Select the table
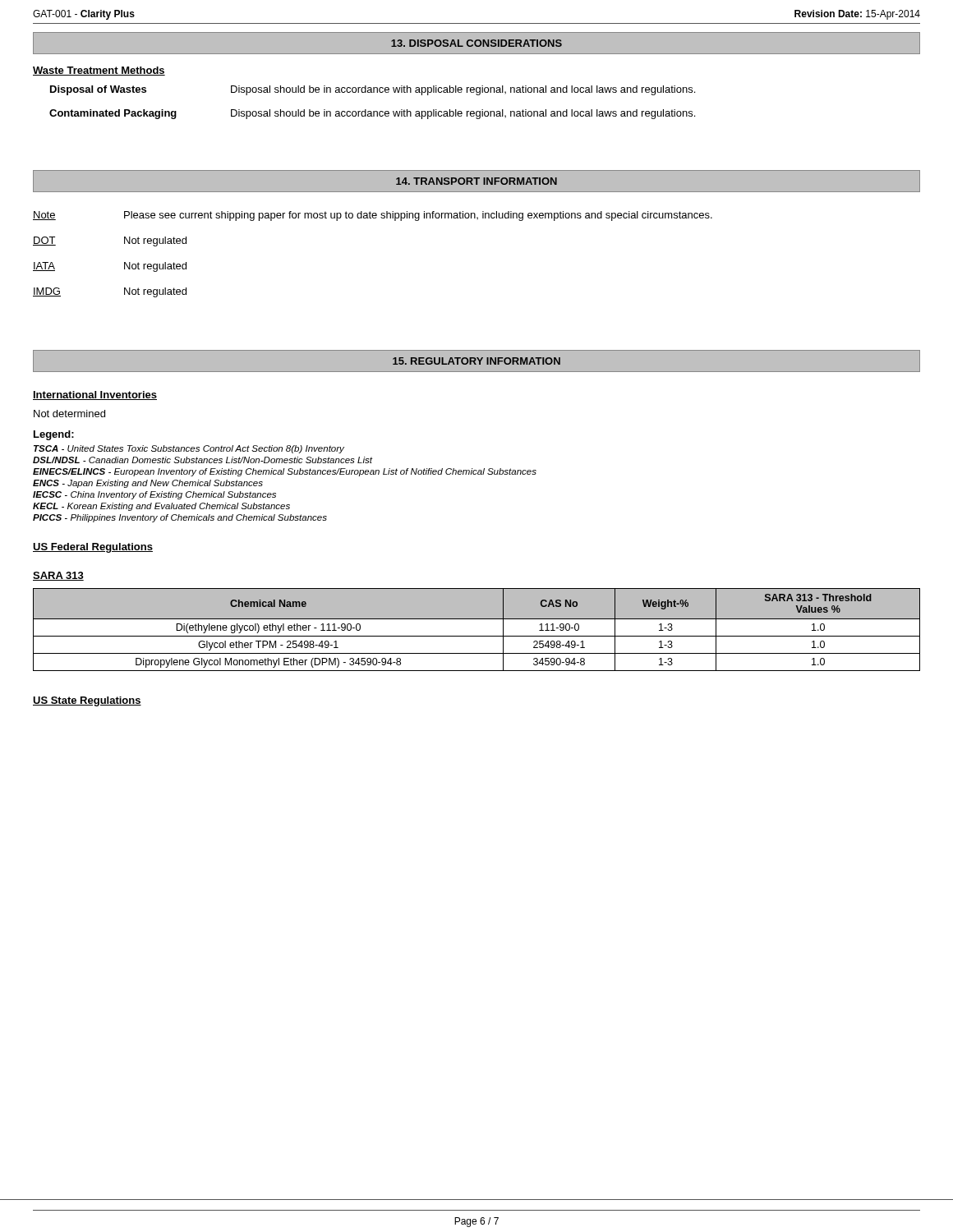The height and width of the screenshot is (1232, 953). point(476,630)
